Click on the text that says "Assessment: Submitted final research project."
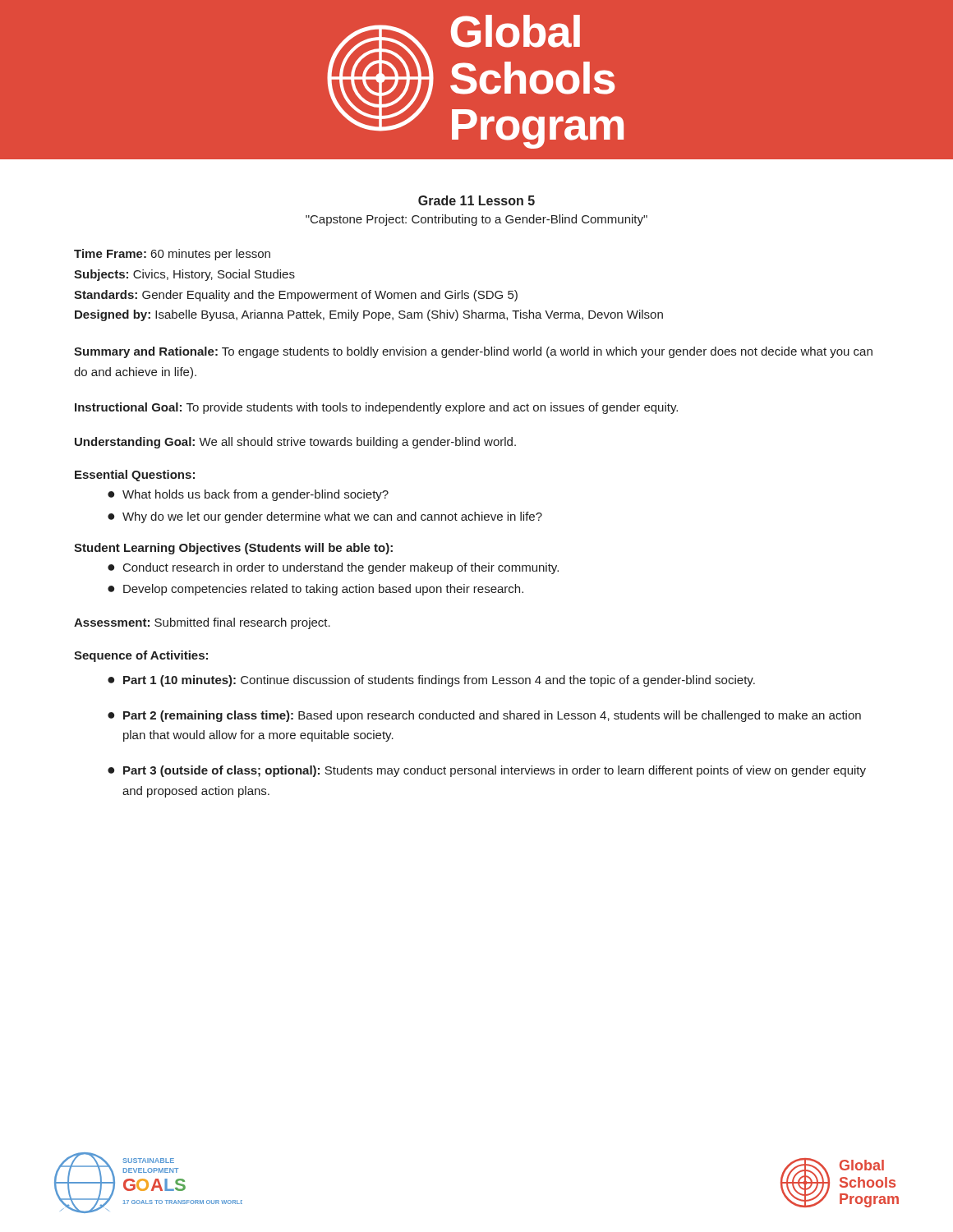This screenshot has height=1232, width=953. pyautogui.click(x=202, y=622)
